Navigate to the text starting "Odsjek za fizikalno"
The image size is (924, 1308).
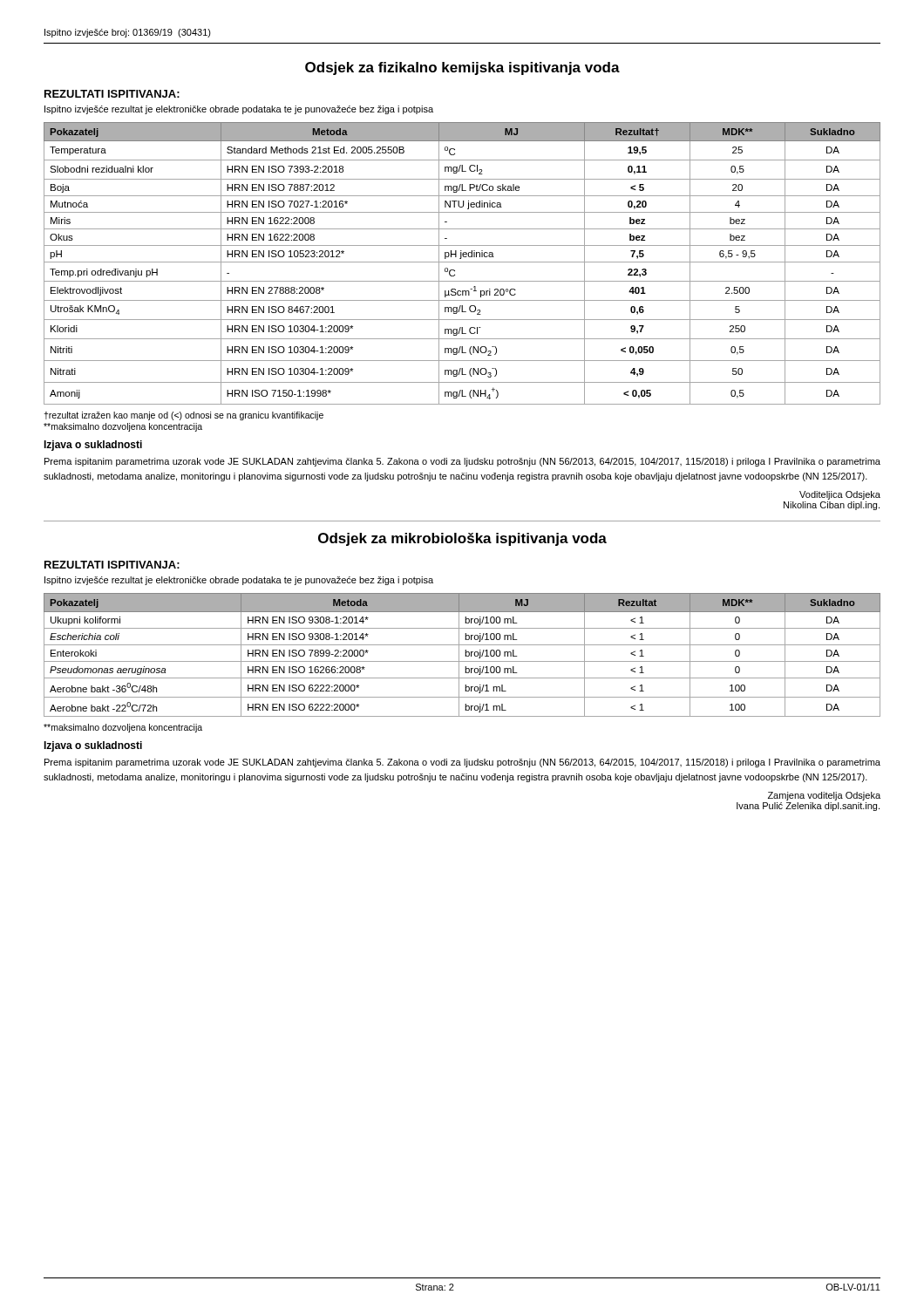(462, 68)
